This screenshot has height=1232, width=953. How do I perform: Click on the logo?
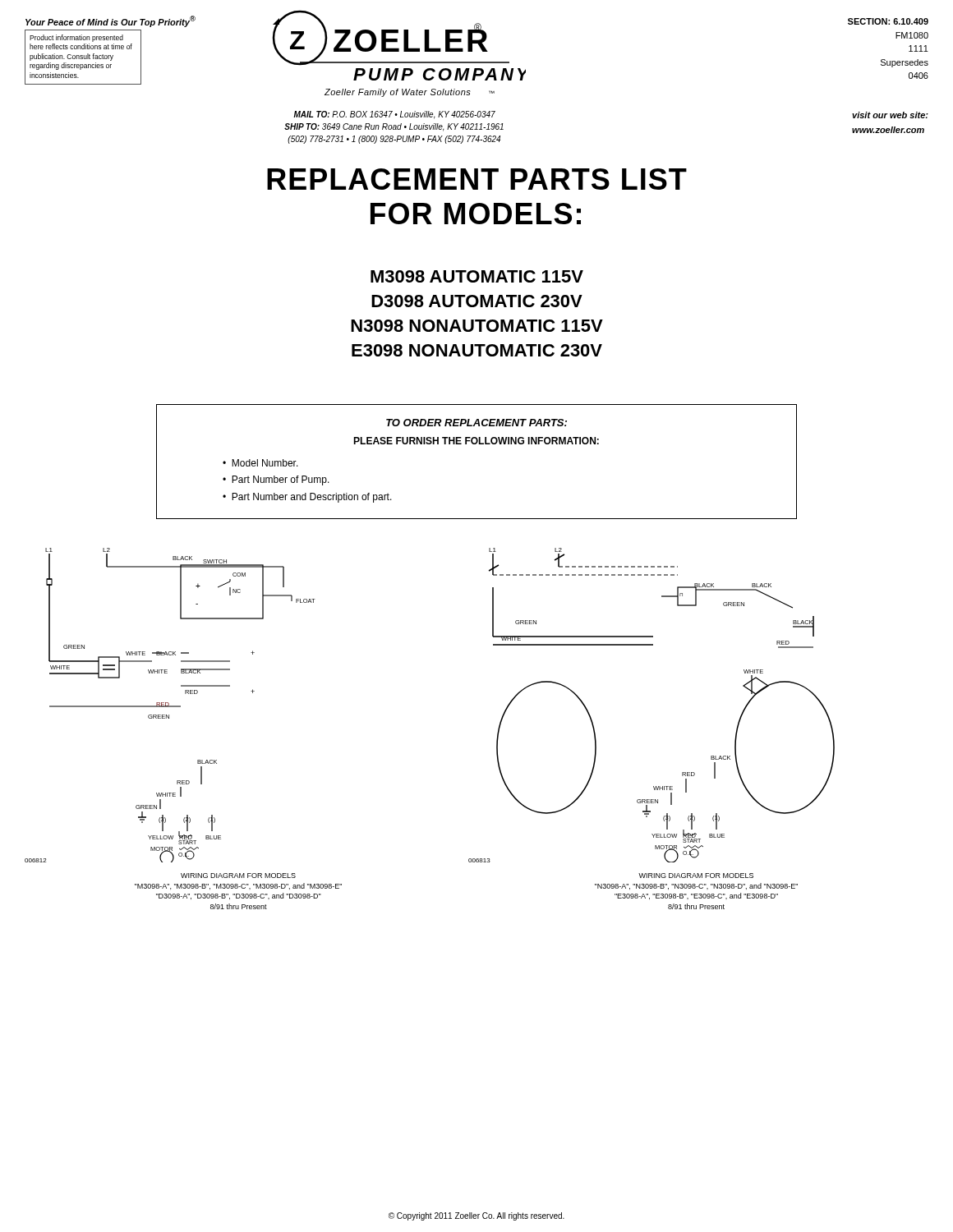point(390,53)
